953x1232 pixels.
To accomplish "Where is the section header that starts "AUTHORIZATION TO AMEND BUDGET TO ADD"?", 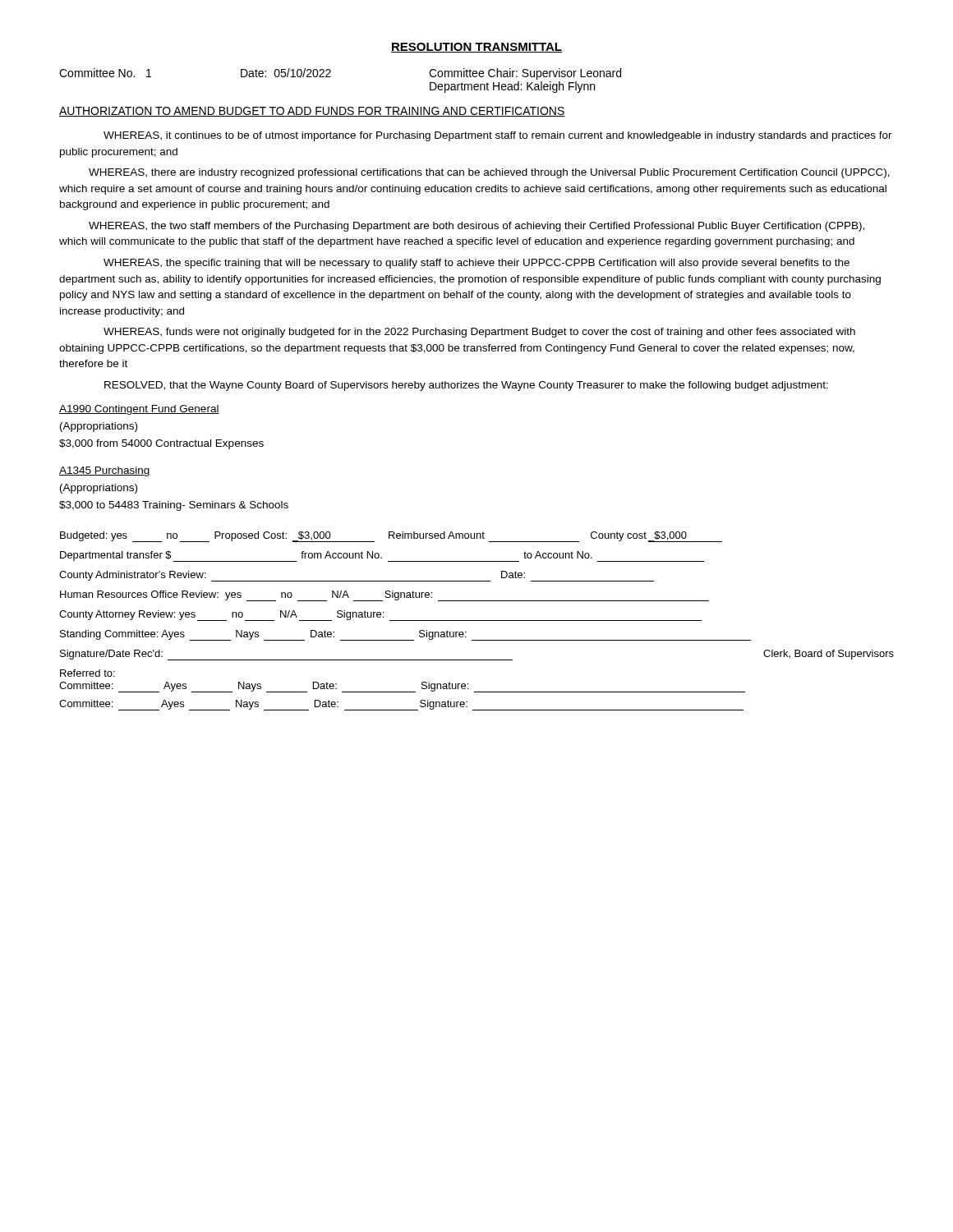I will coord(312,111).
